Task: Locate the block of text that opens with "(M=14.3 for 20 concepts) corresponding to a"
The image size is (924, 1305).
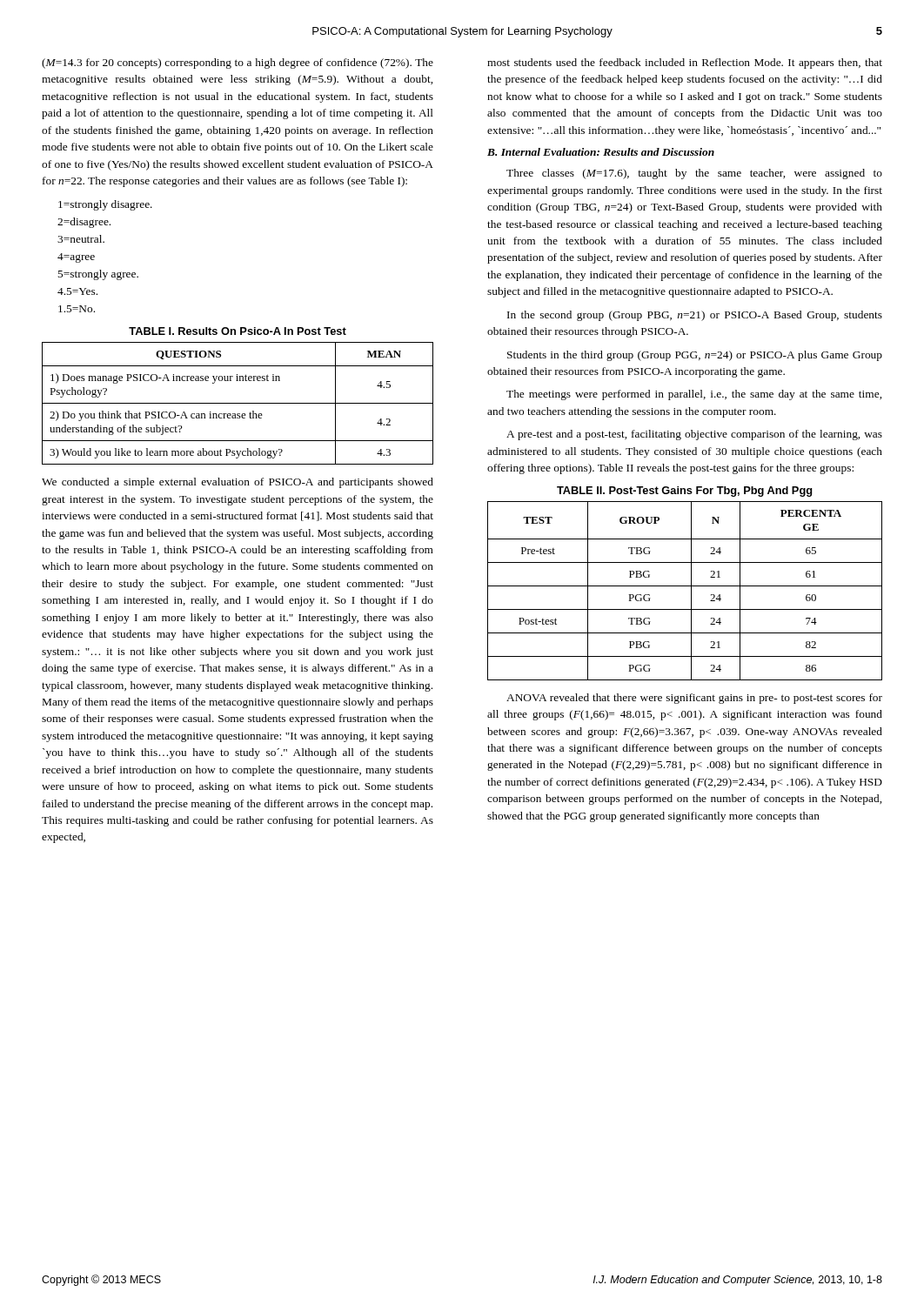Action: tap(238, 122)
